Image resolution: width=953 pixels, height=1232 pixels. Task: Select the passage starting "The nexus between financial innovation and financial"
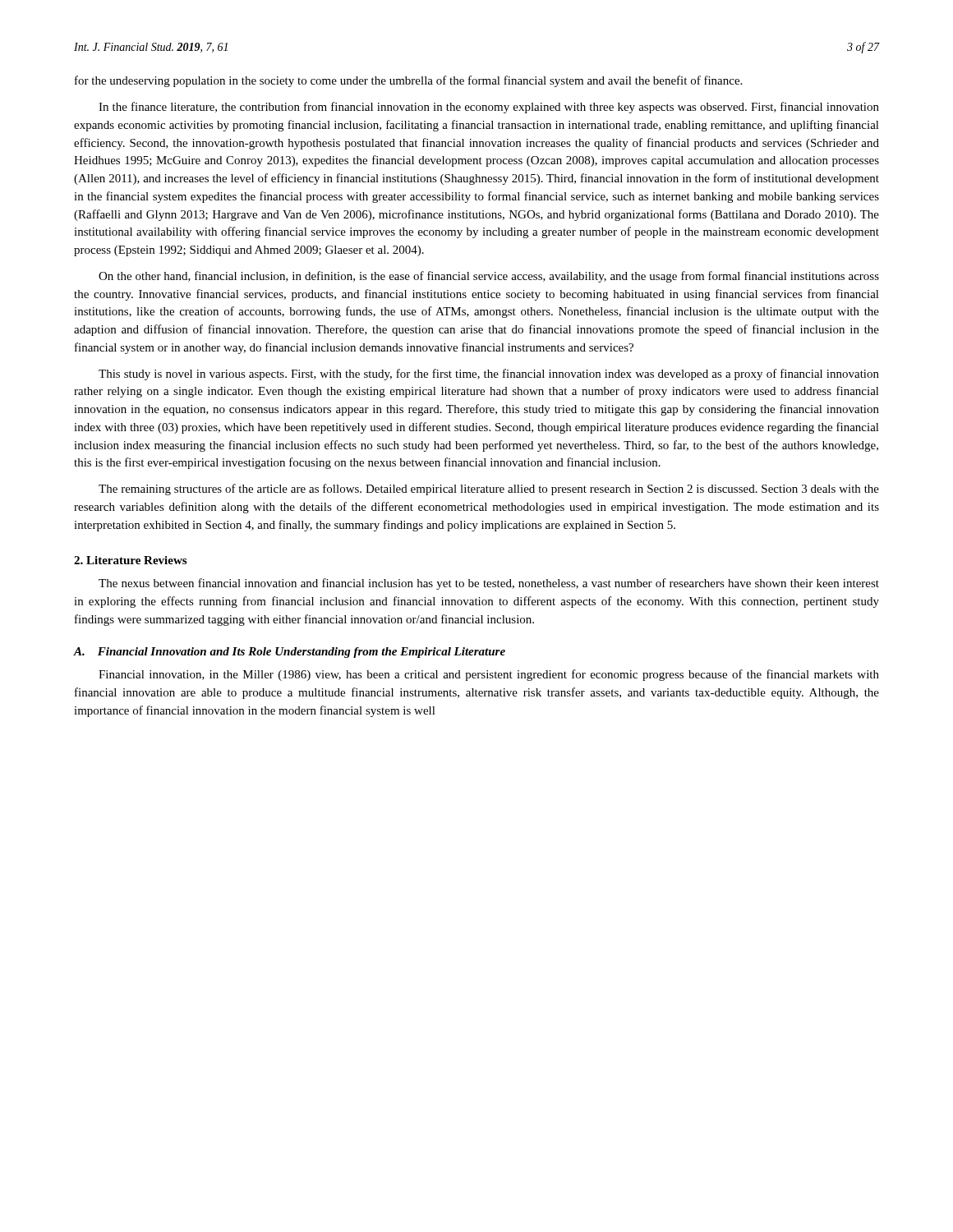point(476,602)
